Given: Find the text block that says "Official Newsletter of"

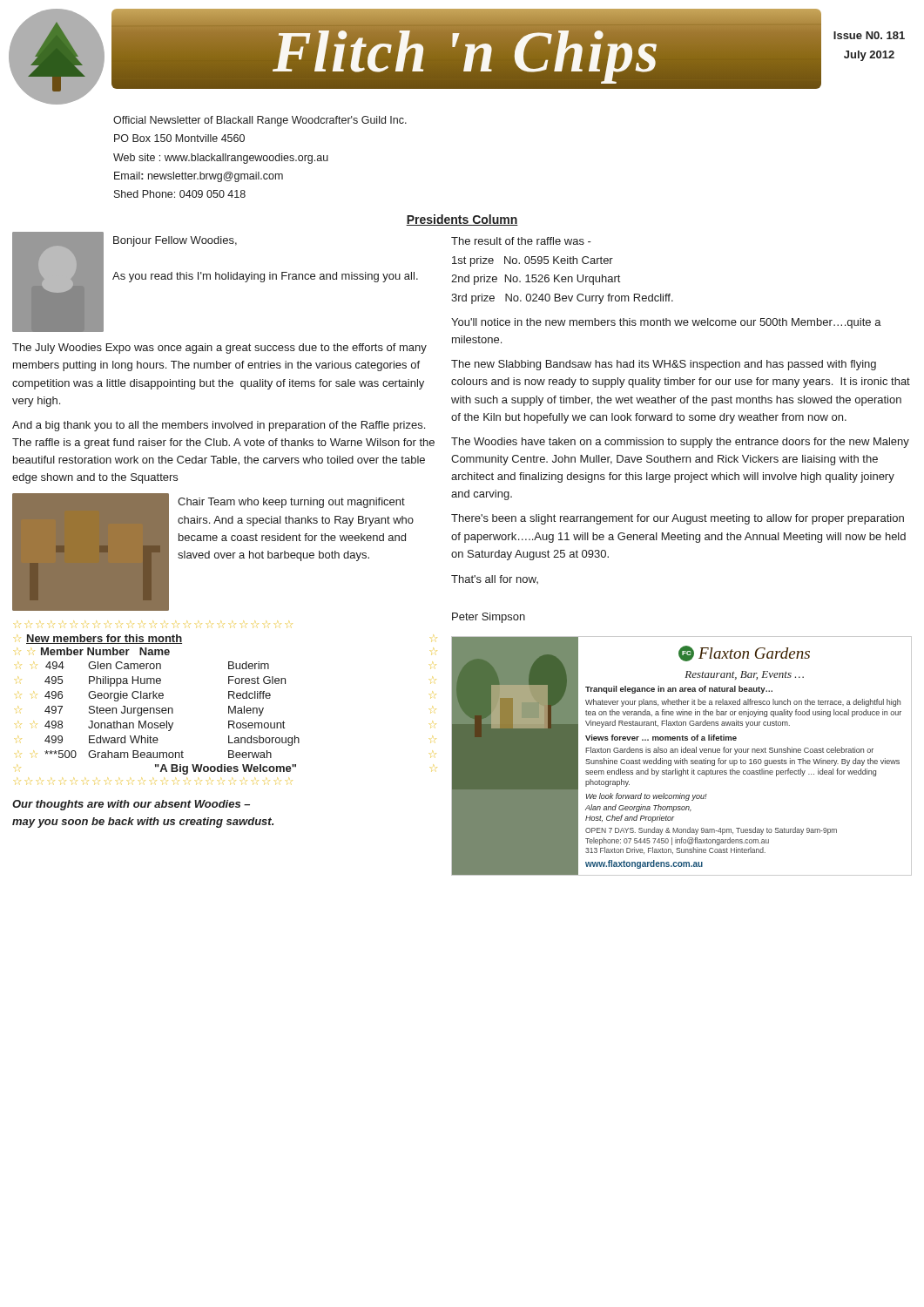Looking at the screenshot, I should pyautogui.click(x=260, y=157).
